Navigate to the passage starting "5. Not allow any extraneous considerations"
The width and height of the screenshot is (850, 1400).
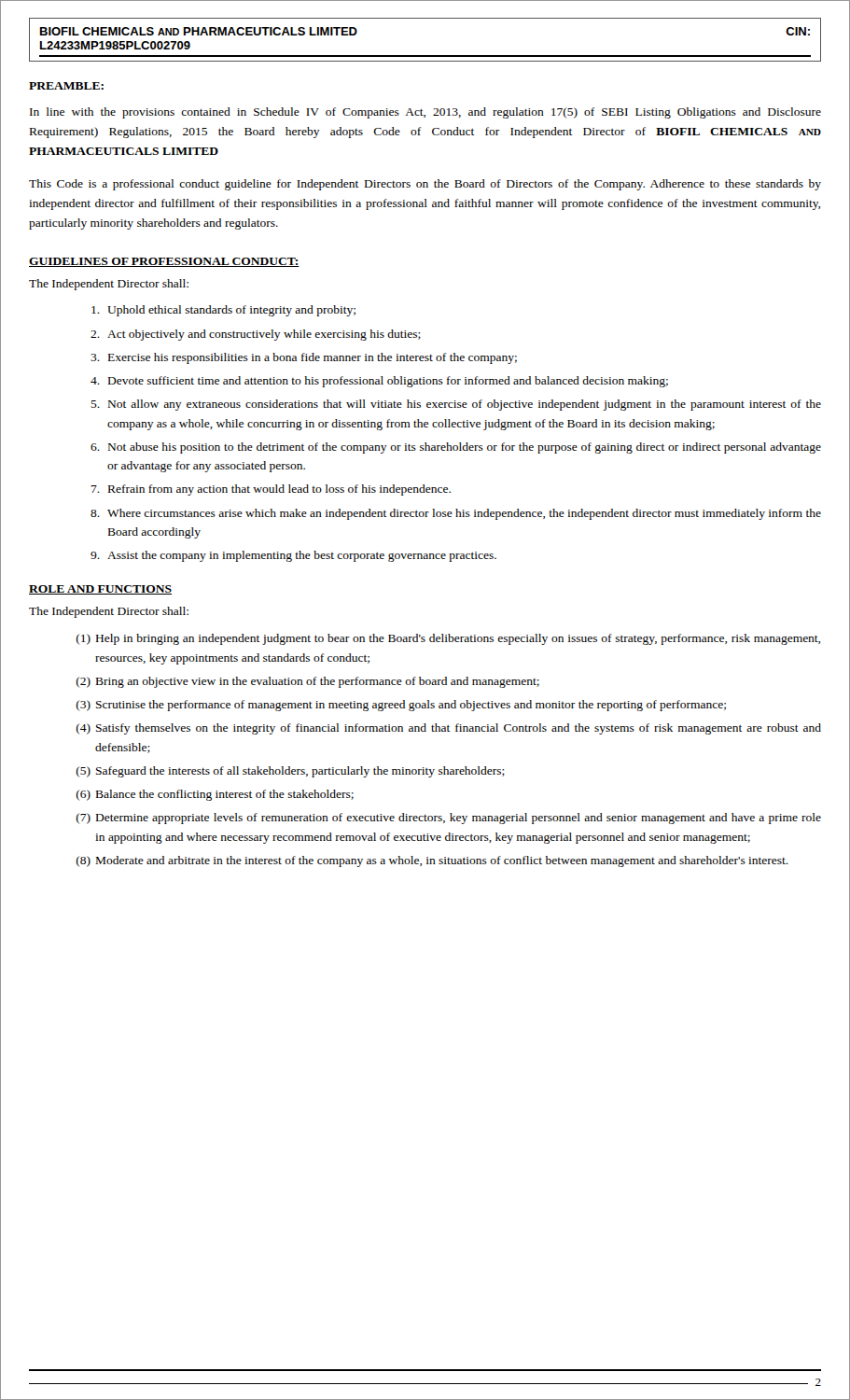(x=447, y=414)
